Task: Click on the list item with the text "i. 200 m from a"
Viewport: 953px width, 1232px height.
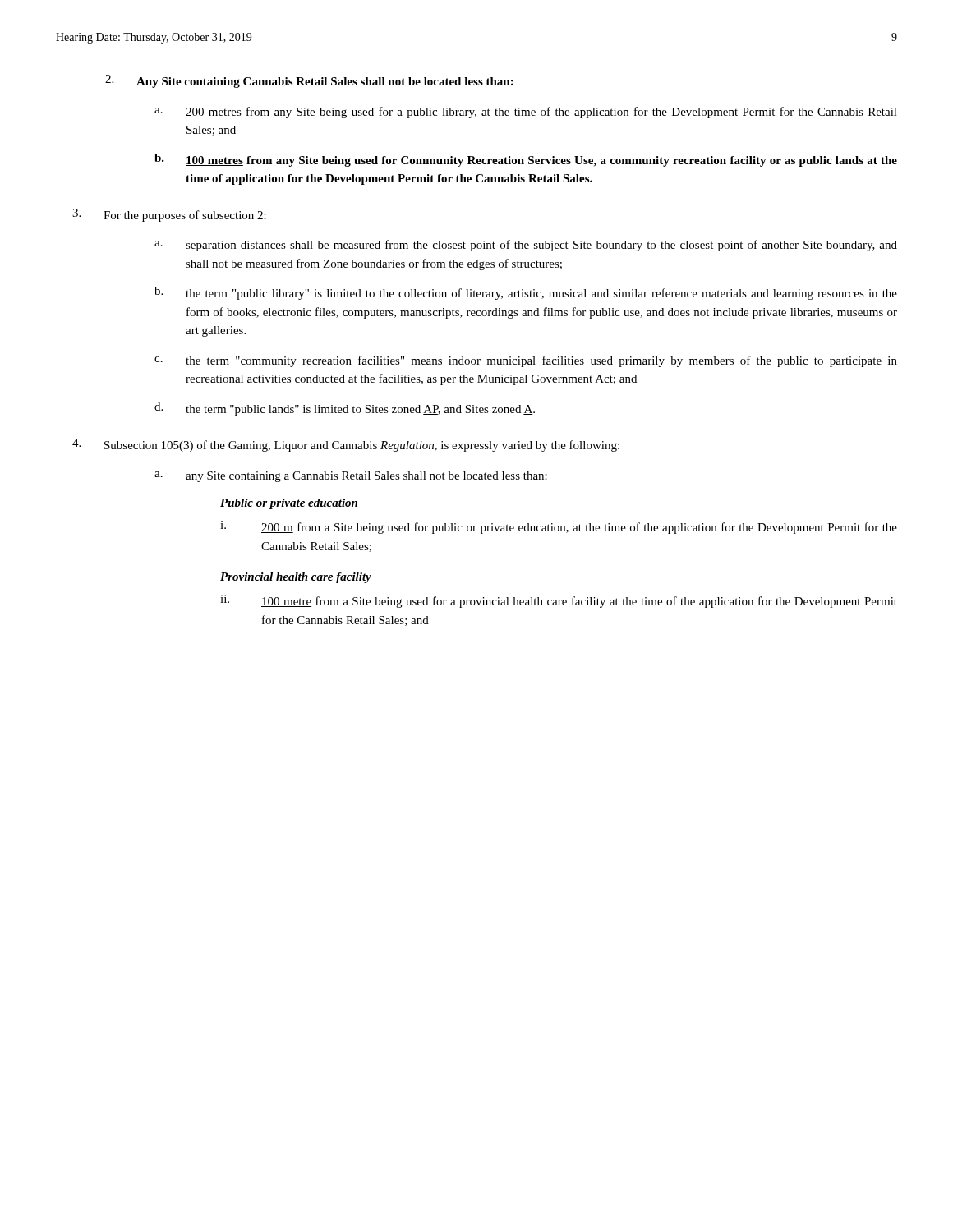Action: pyautogui.click(x=559, y=537)
